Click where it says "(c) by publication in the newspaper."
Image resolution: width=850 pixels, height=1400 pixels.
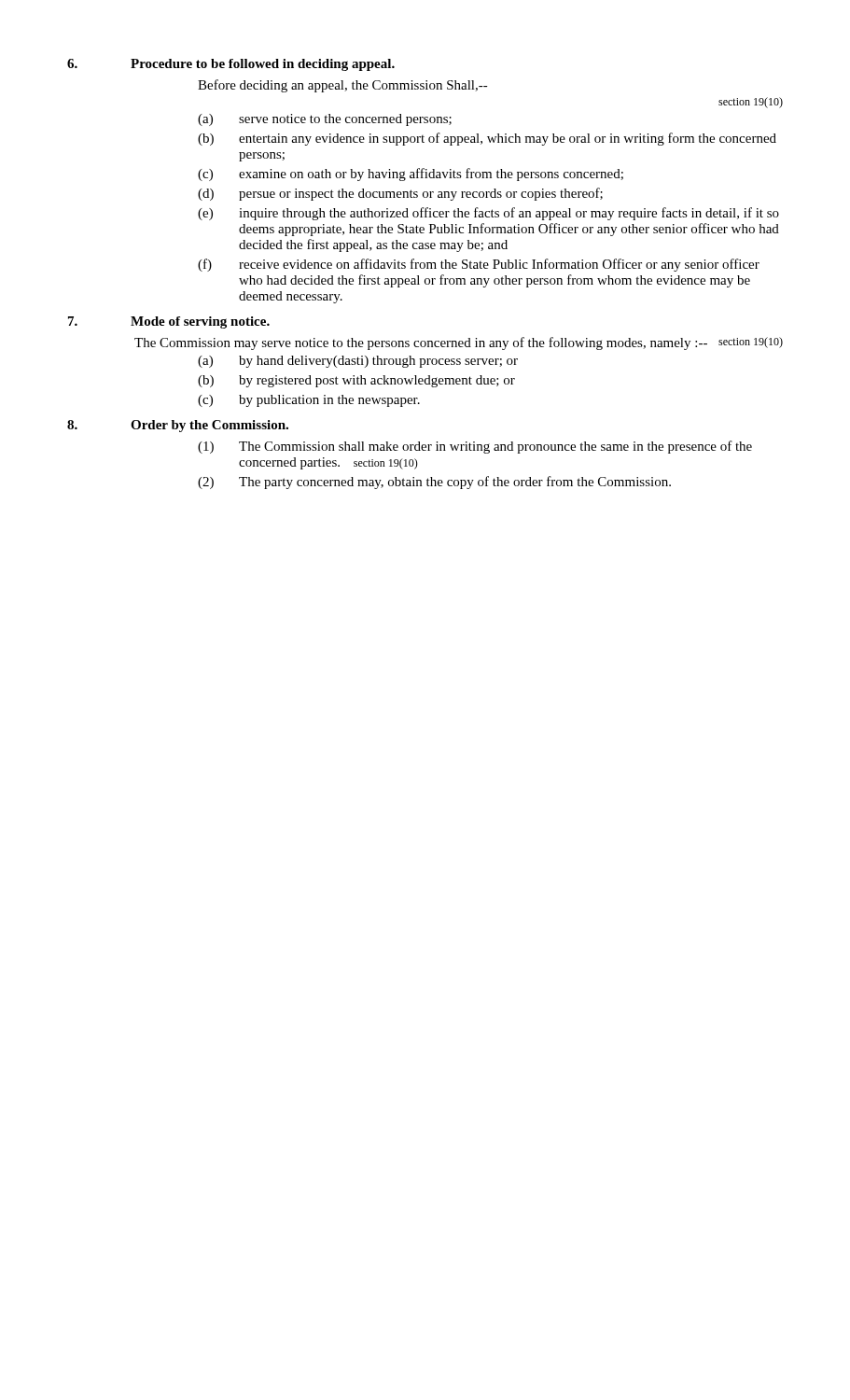click(309, 401)
